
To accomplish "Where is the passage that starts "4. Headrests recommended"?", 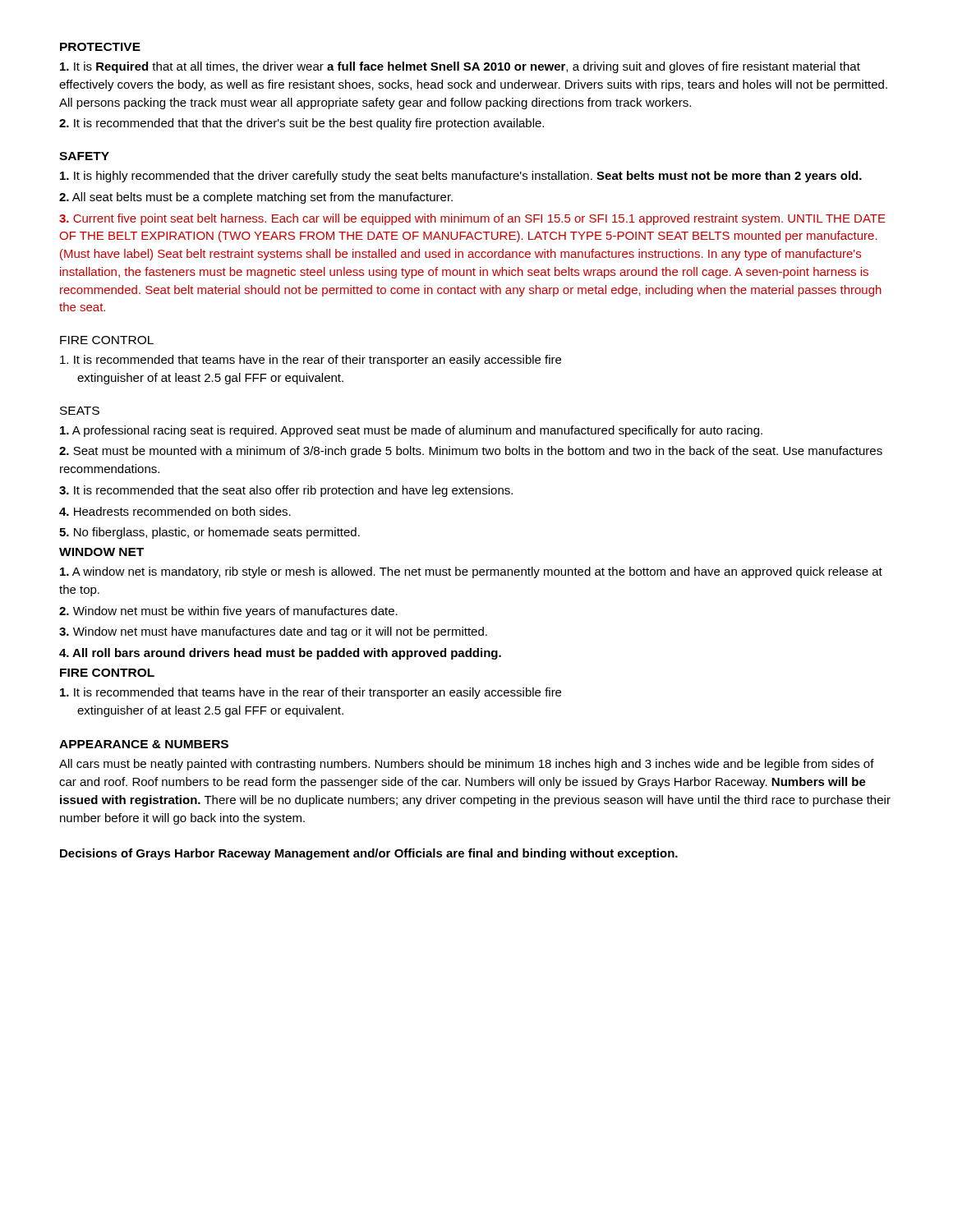I will point(175,511).
